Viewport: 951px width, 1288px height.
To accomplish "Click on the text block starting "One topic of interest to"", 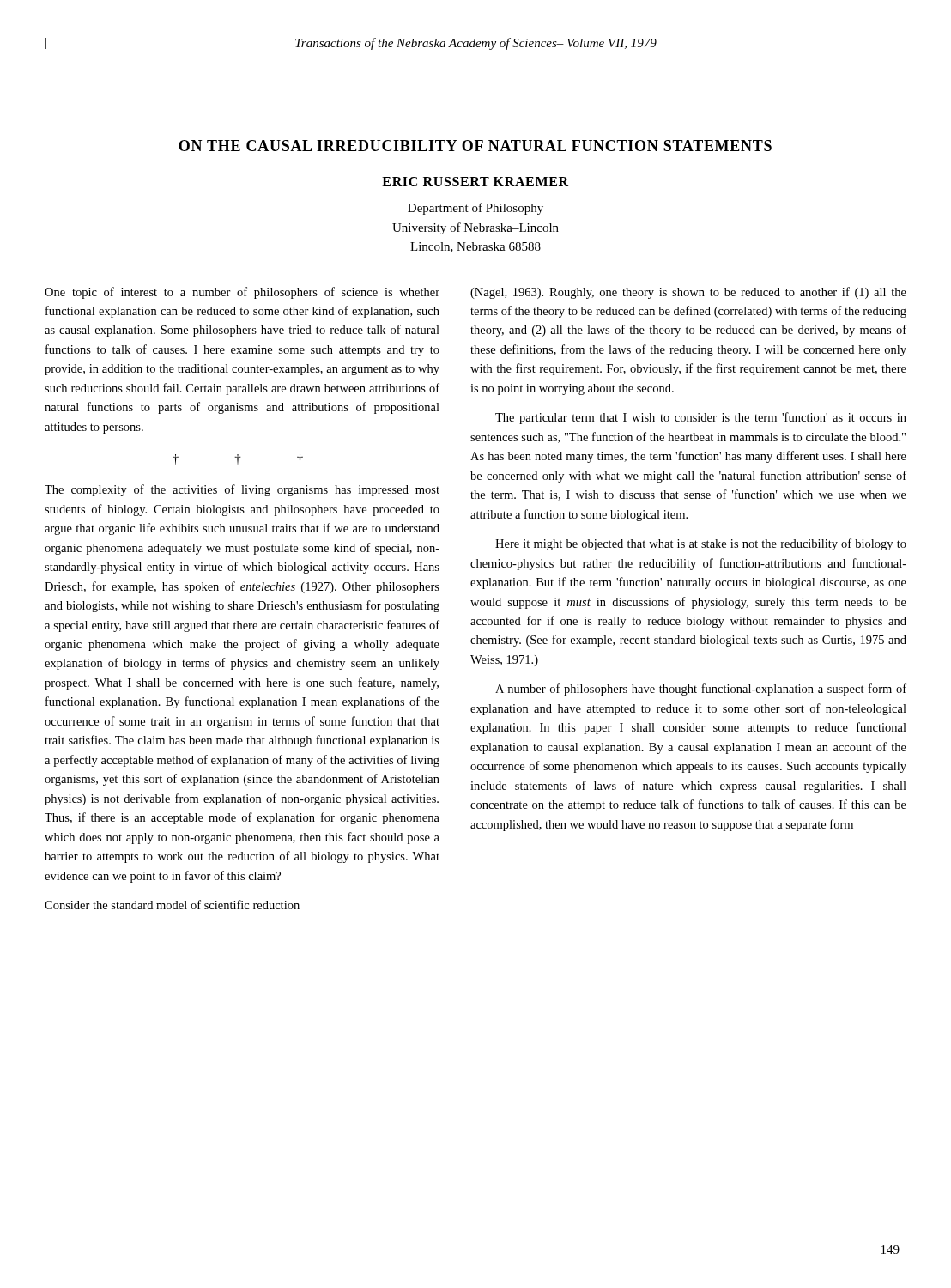I will [x=242, y=359].
